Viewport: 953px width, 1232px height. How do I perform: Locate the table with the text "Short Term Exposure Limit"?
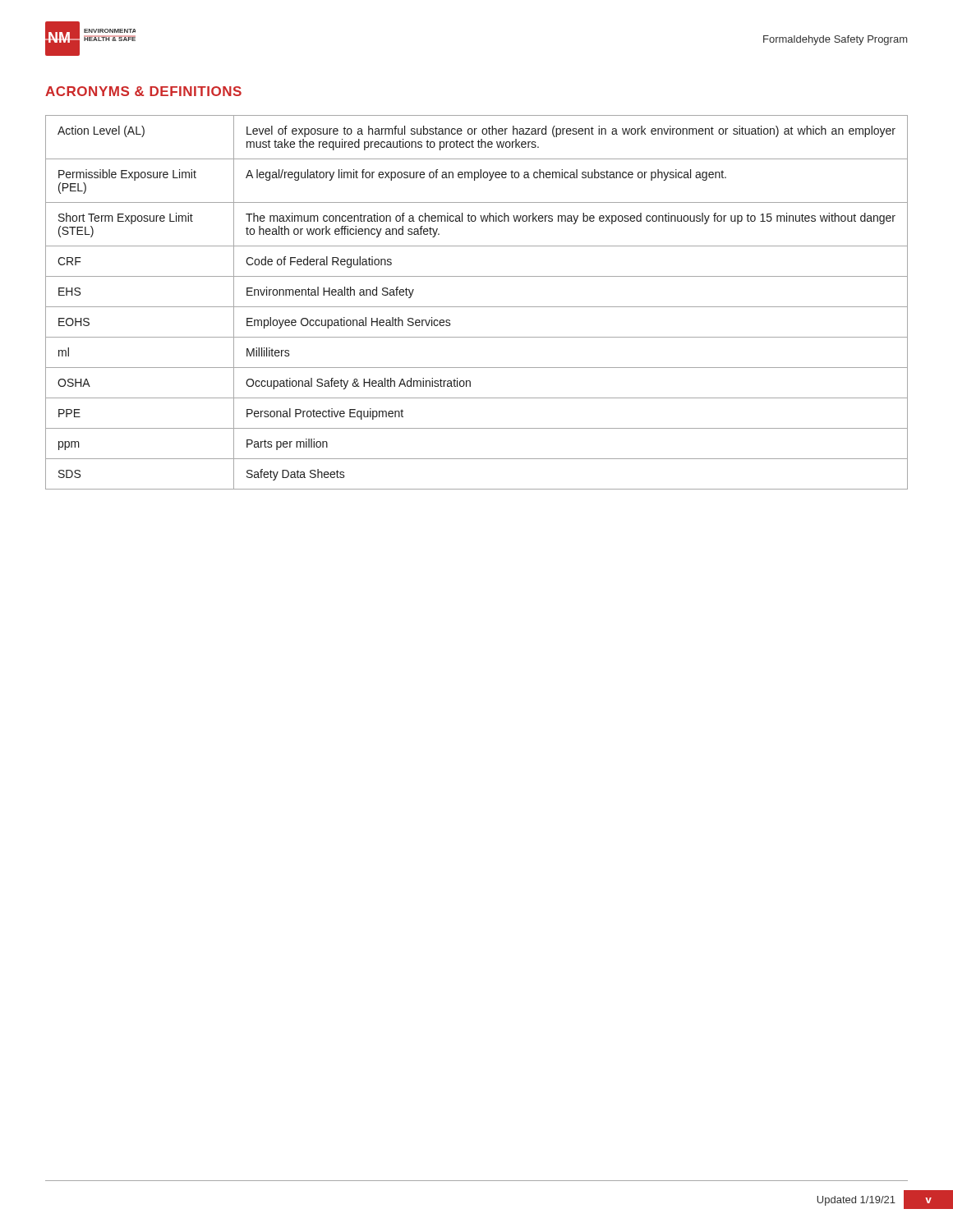pos(476,302)
